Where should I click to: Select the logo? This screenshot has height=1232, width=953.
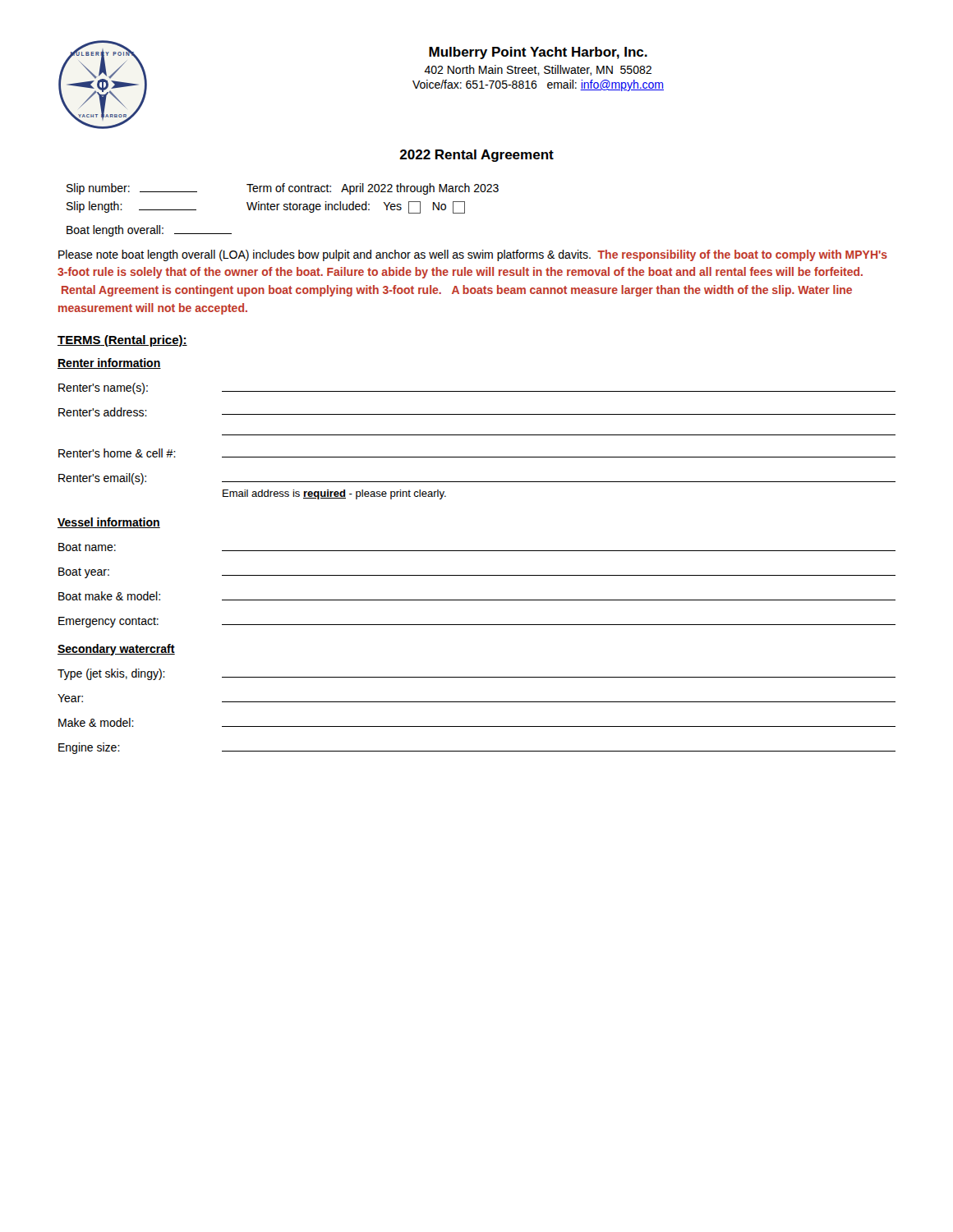[x=107, y=86]
